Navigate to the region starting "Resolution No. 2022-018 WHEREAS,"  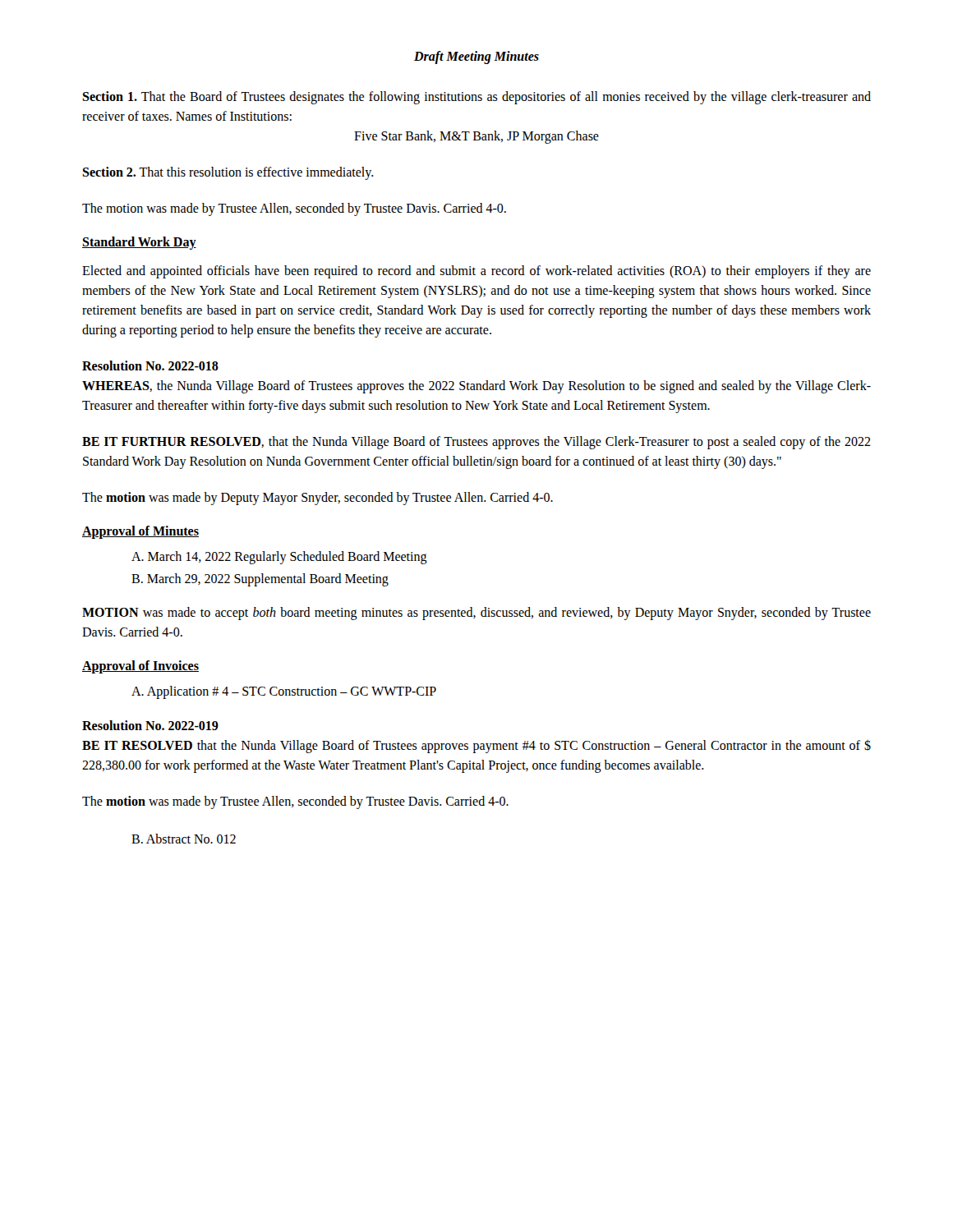point(476,386)
